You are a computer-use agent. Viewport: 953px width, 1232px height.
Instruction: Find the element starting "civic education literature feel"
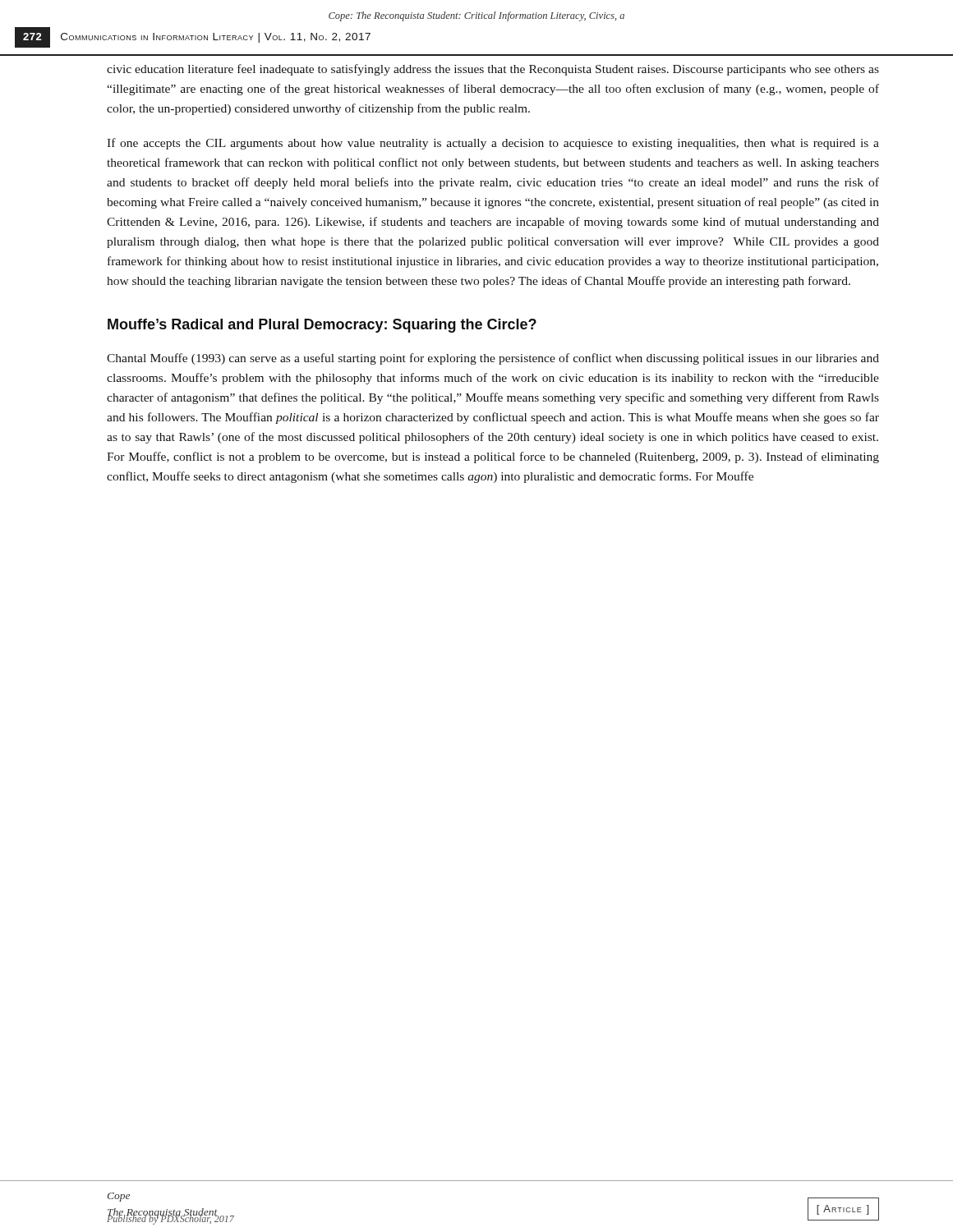(493, 88)
